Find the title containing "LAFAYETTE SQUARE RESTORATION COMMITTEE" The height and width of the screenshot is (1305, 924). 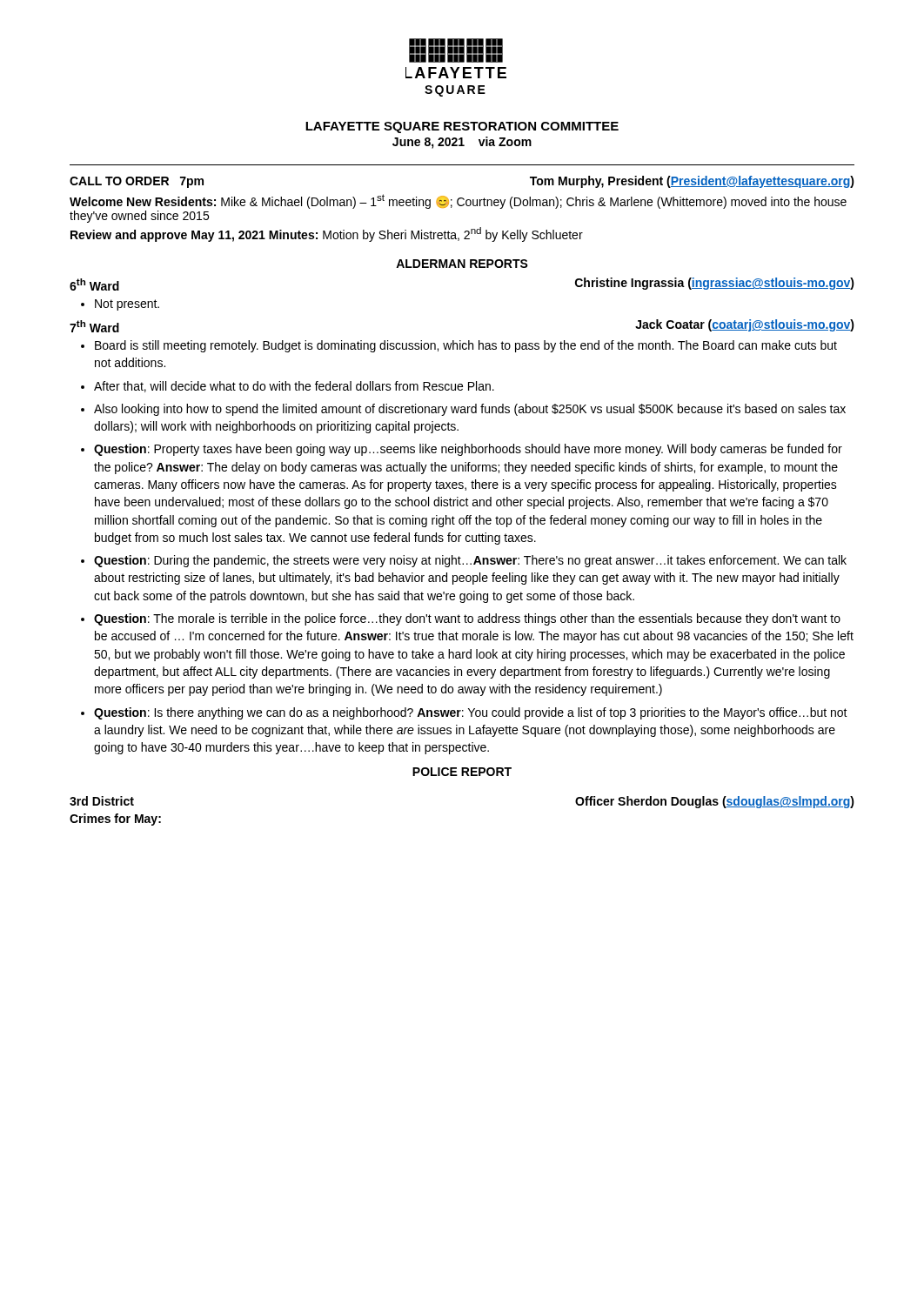click(x=462, y=126)
